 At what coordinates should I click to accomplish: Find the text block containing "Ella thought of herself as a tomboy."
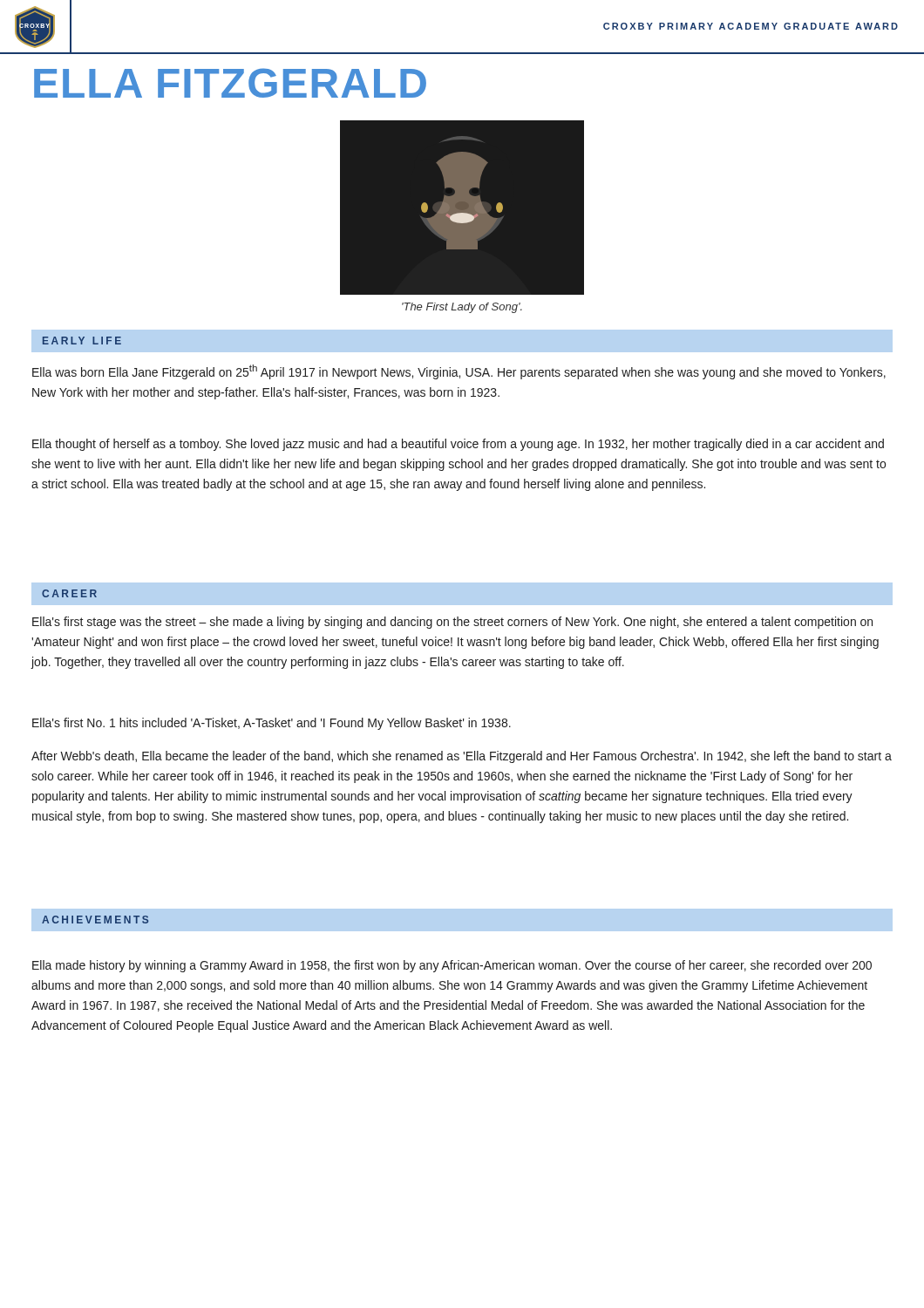(459, 464)
